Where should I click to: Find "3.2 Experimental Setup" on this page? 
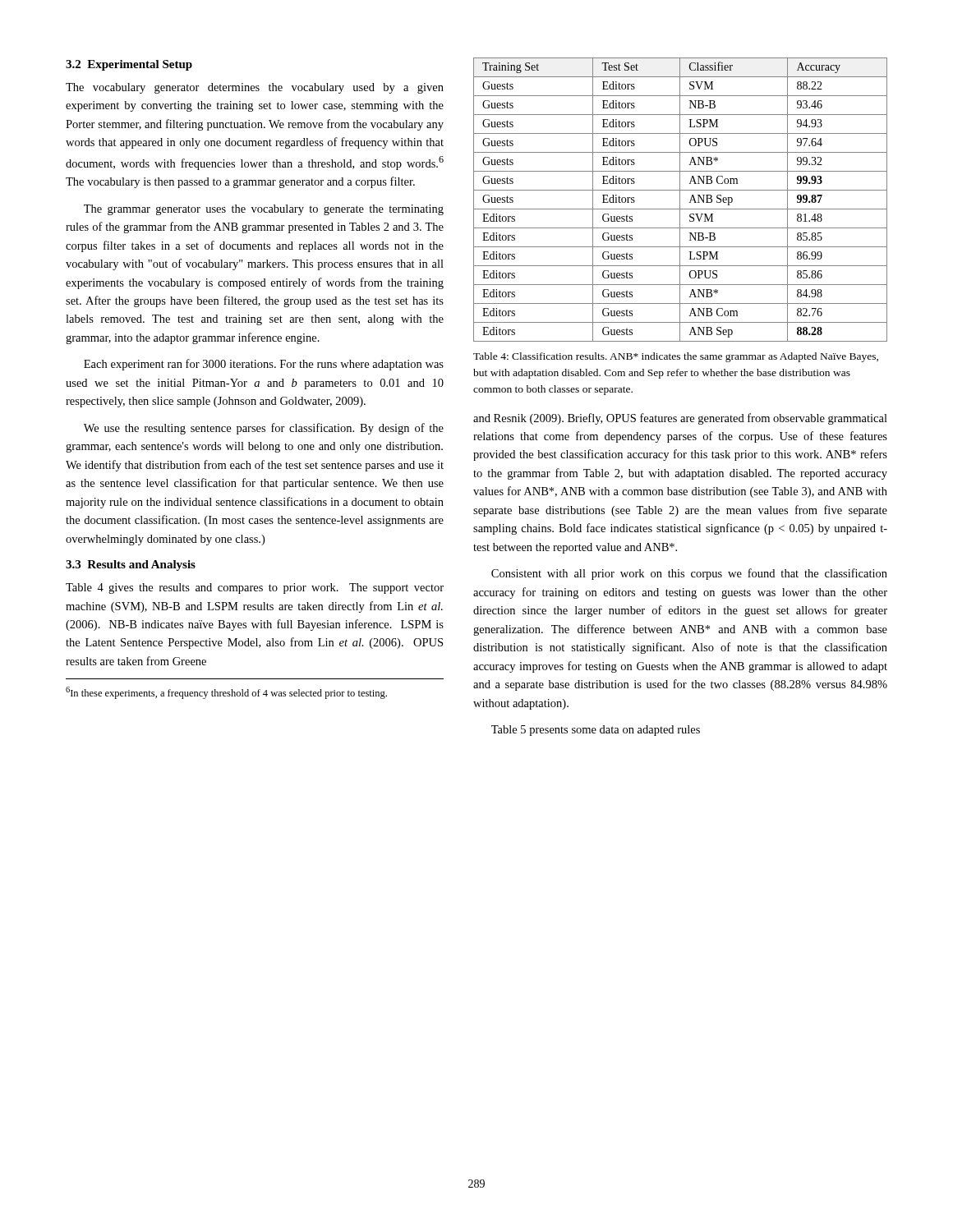(x=129, y=64)
